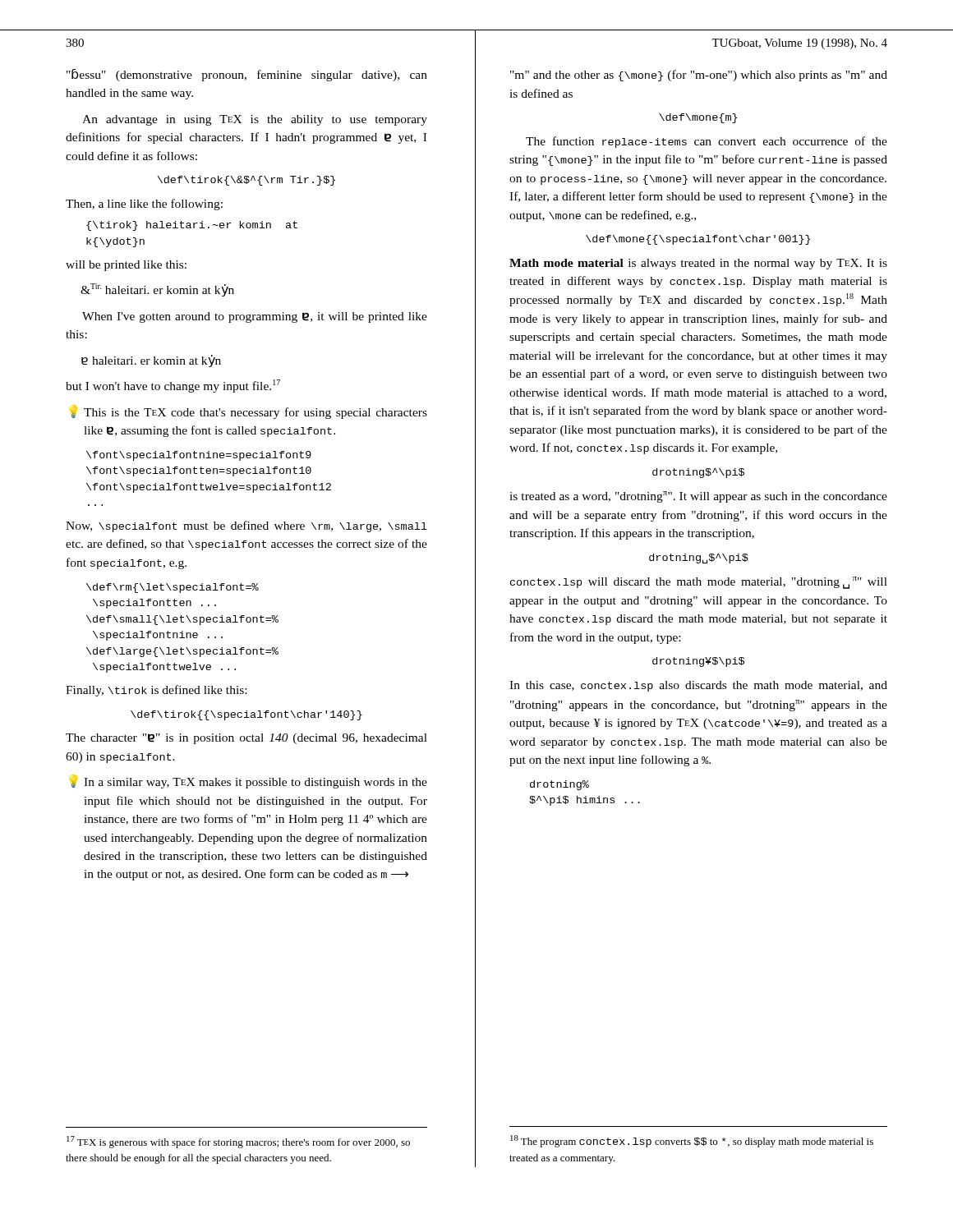This screenshot has height=1232, width=953.
Task: Find the text block starting "17 TEX is generous"
Action: 238,1149
